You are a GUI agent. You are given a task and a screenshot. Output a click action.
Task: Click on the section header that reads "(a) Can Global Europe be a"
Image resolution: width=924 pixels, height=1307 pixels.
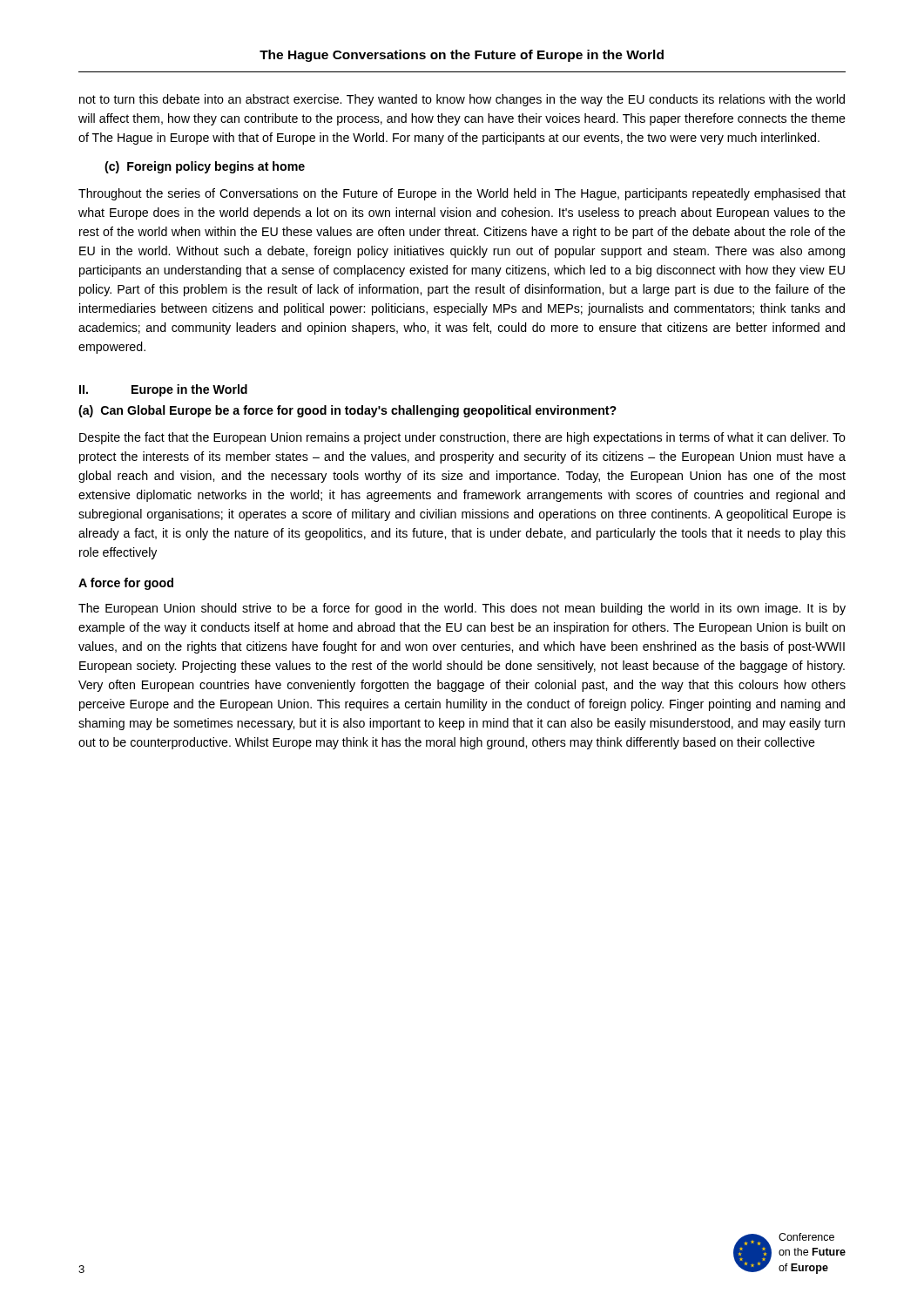348,410
